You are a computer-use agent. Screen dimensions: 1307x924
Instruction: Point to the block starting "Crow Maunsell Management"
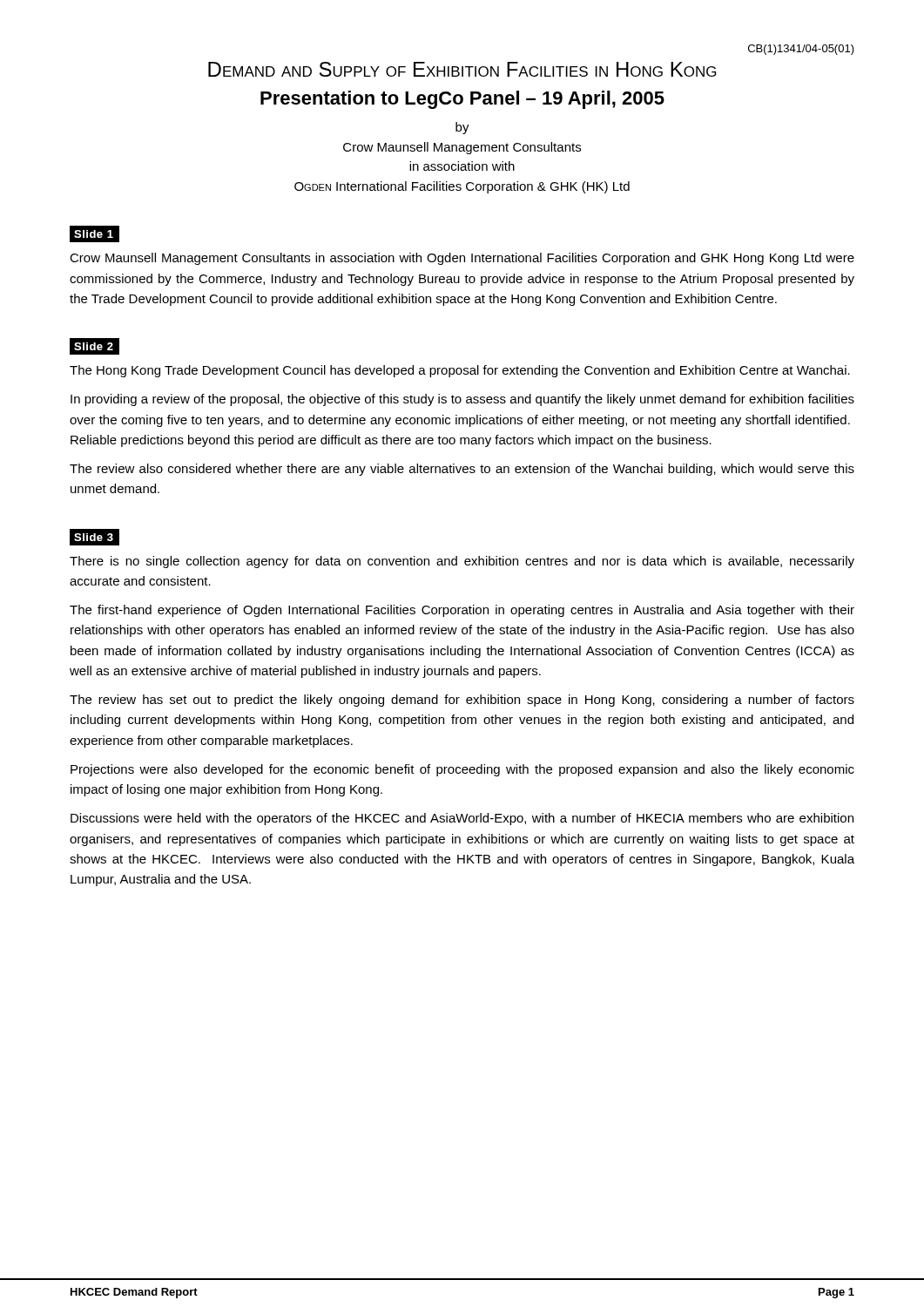click(462, 278)
